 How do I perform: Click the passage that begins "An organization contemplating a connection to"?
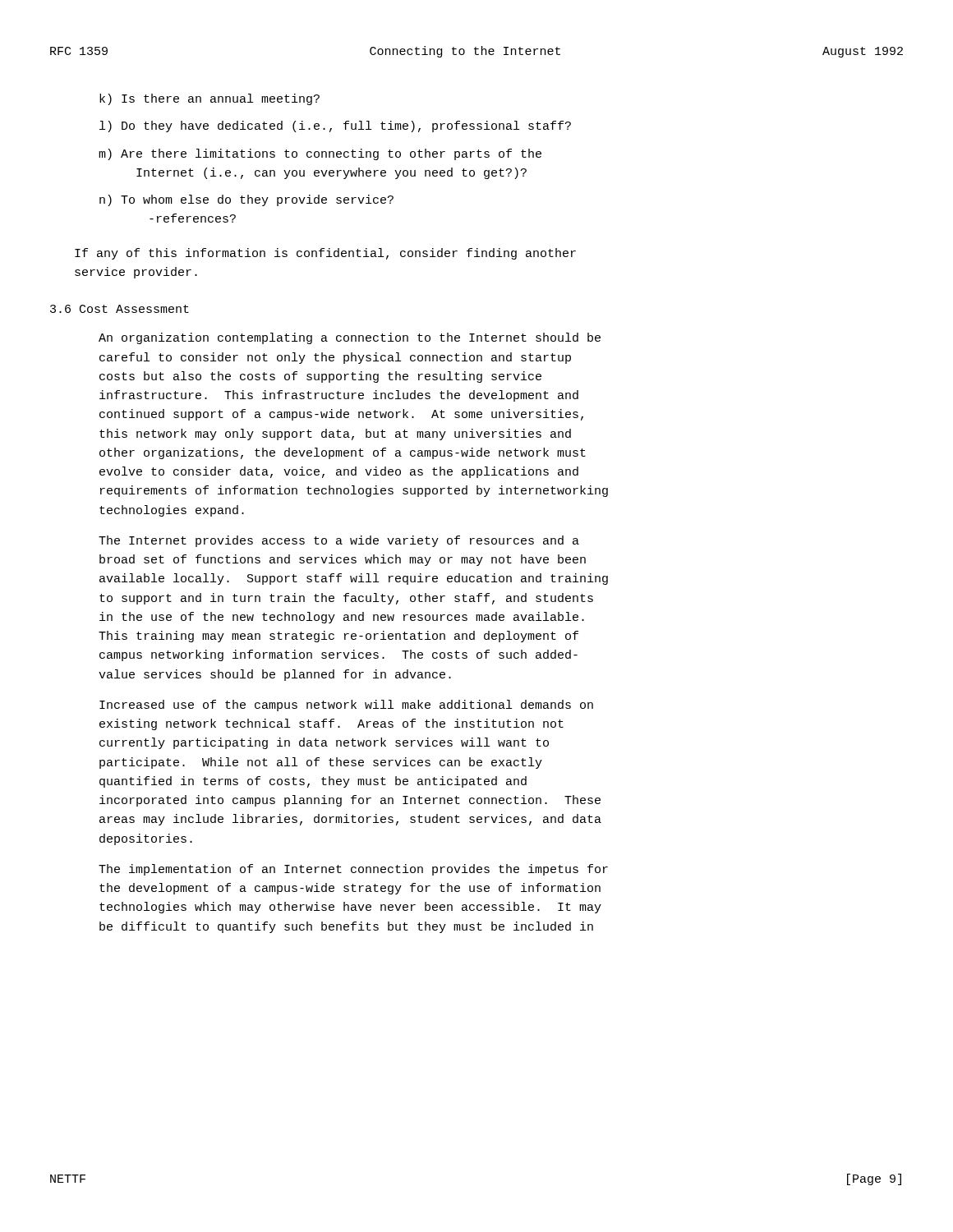click(x=354, y=425)
